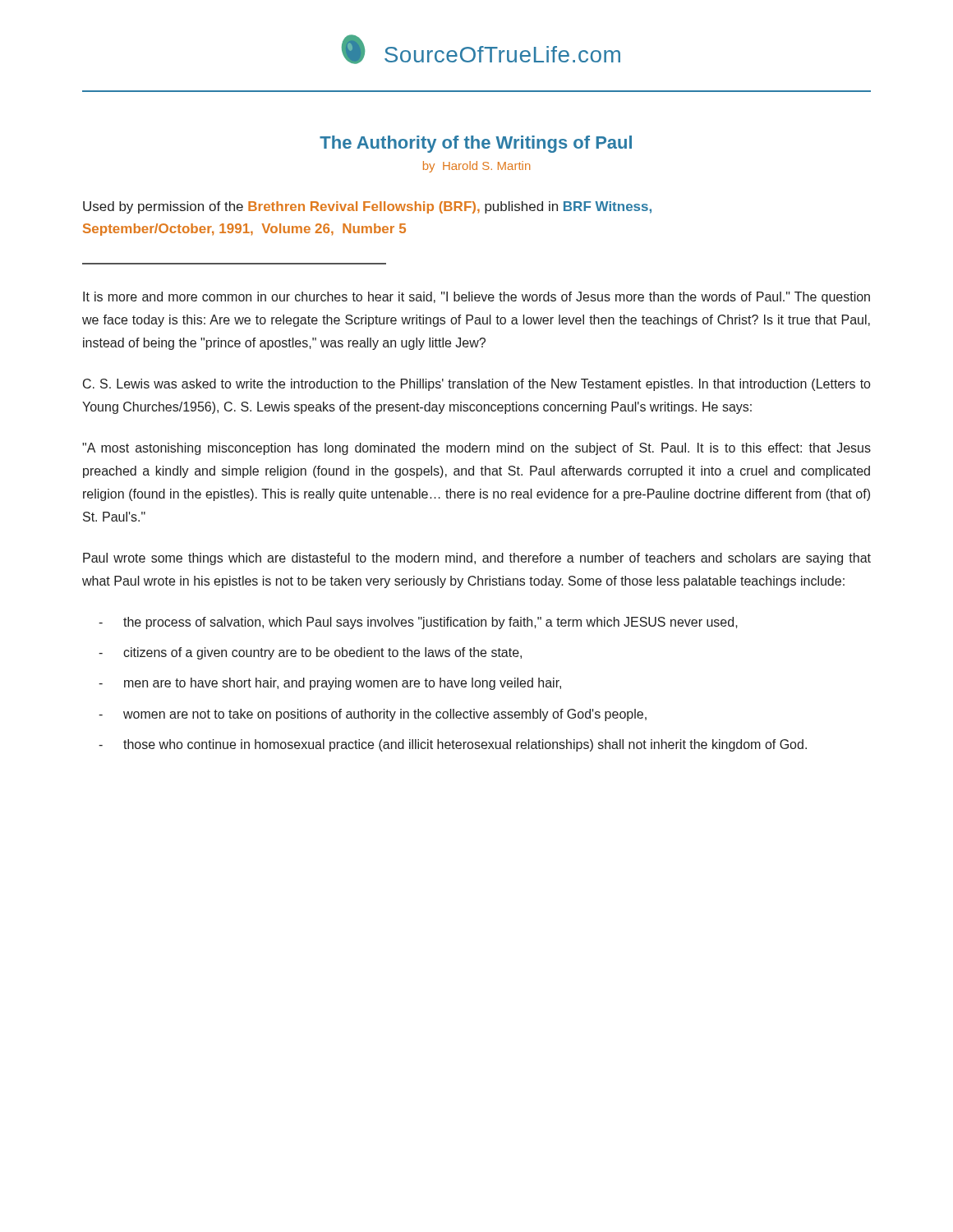Select the list item that says "- the process of"
Image resolution: width=953 pixels, height=1232 pixels.
(418, 622)
